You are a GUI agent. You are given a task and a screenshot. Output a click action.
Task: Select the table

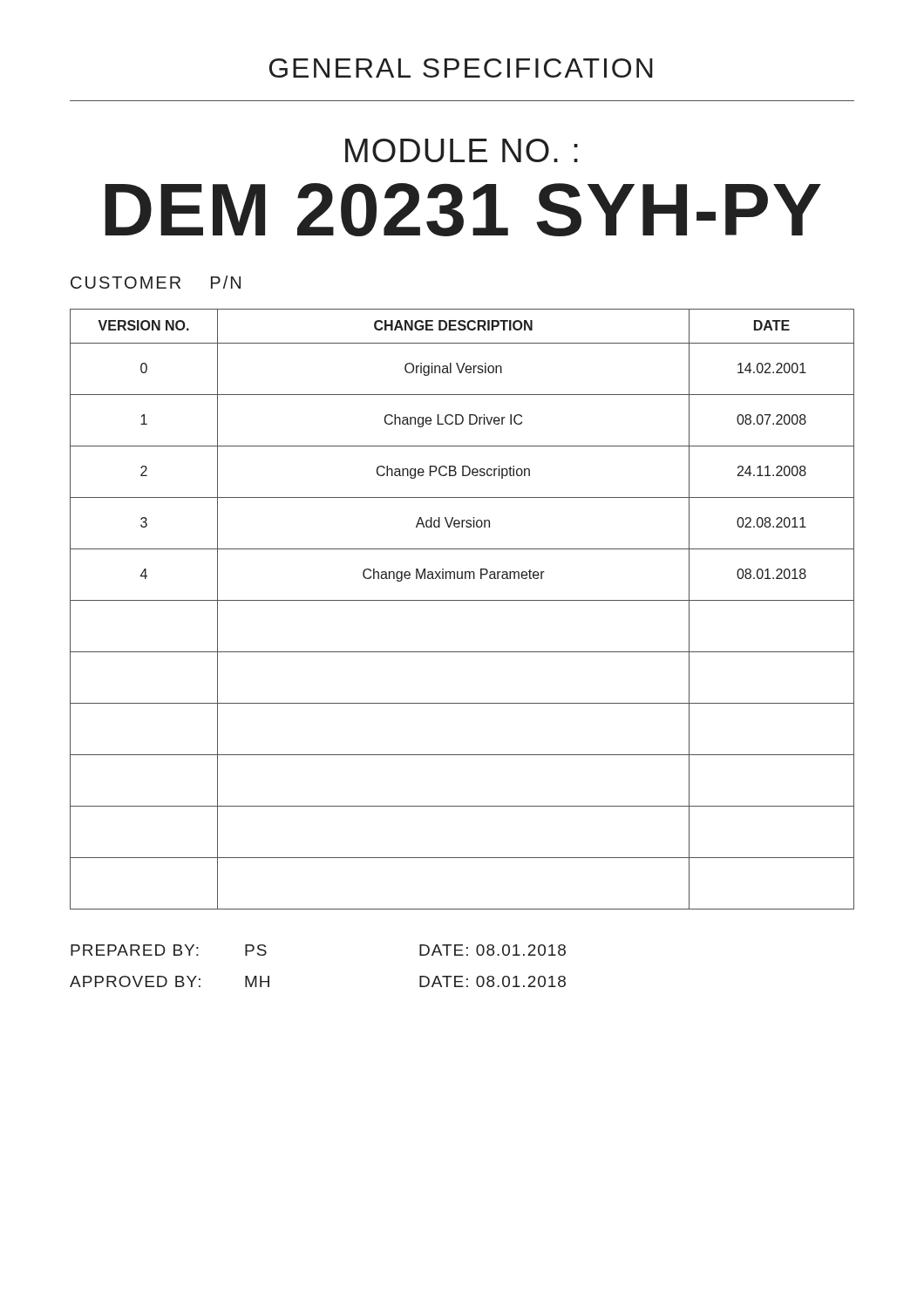point(462,609)
